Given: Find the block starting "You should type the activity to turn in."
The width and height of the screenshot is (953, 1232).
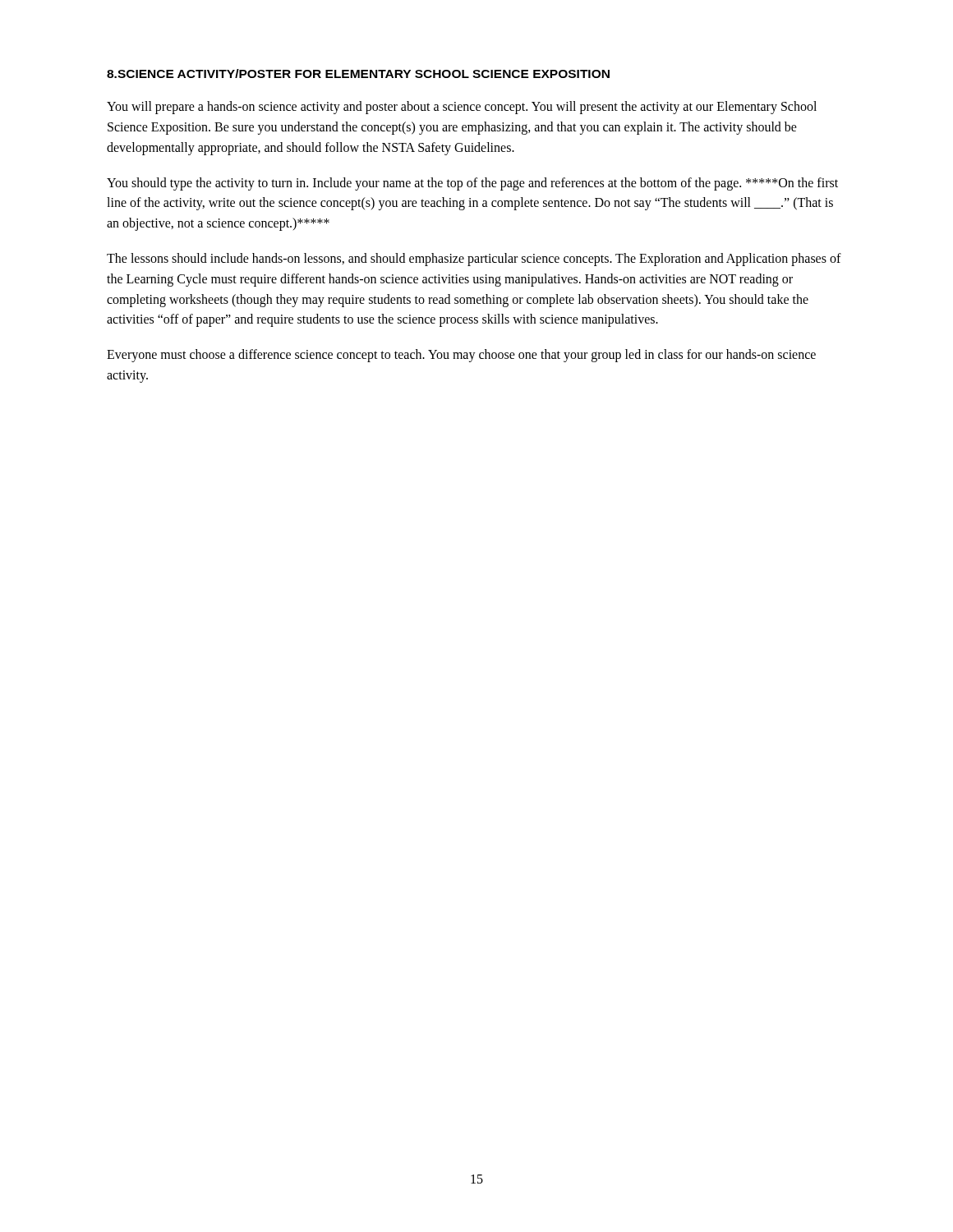Looking at the screenshot, I should coord(472,203).
